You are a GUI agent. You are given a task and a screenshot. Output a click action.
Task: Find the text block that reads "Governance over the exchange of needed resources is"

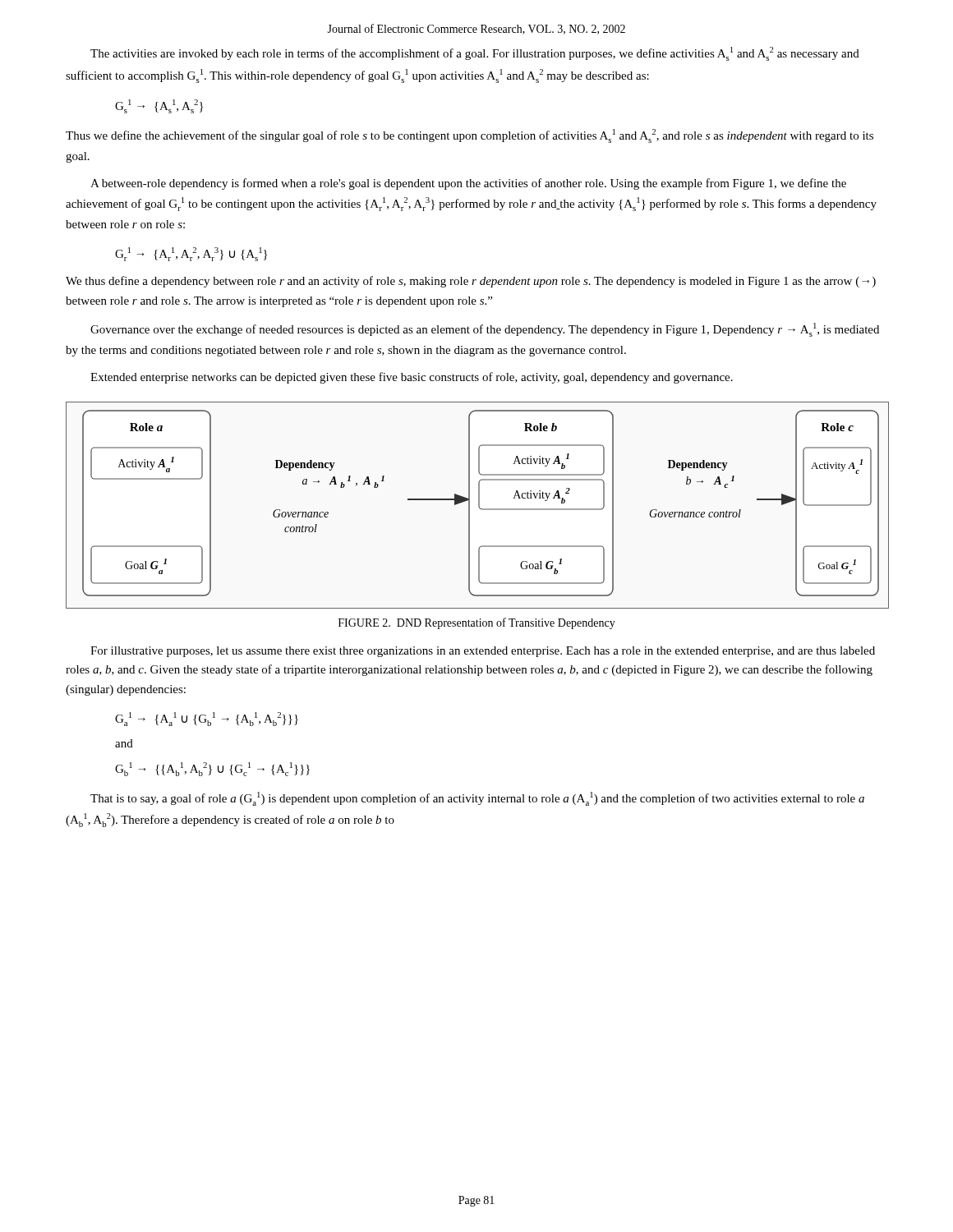point(473,338)
